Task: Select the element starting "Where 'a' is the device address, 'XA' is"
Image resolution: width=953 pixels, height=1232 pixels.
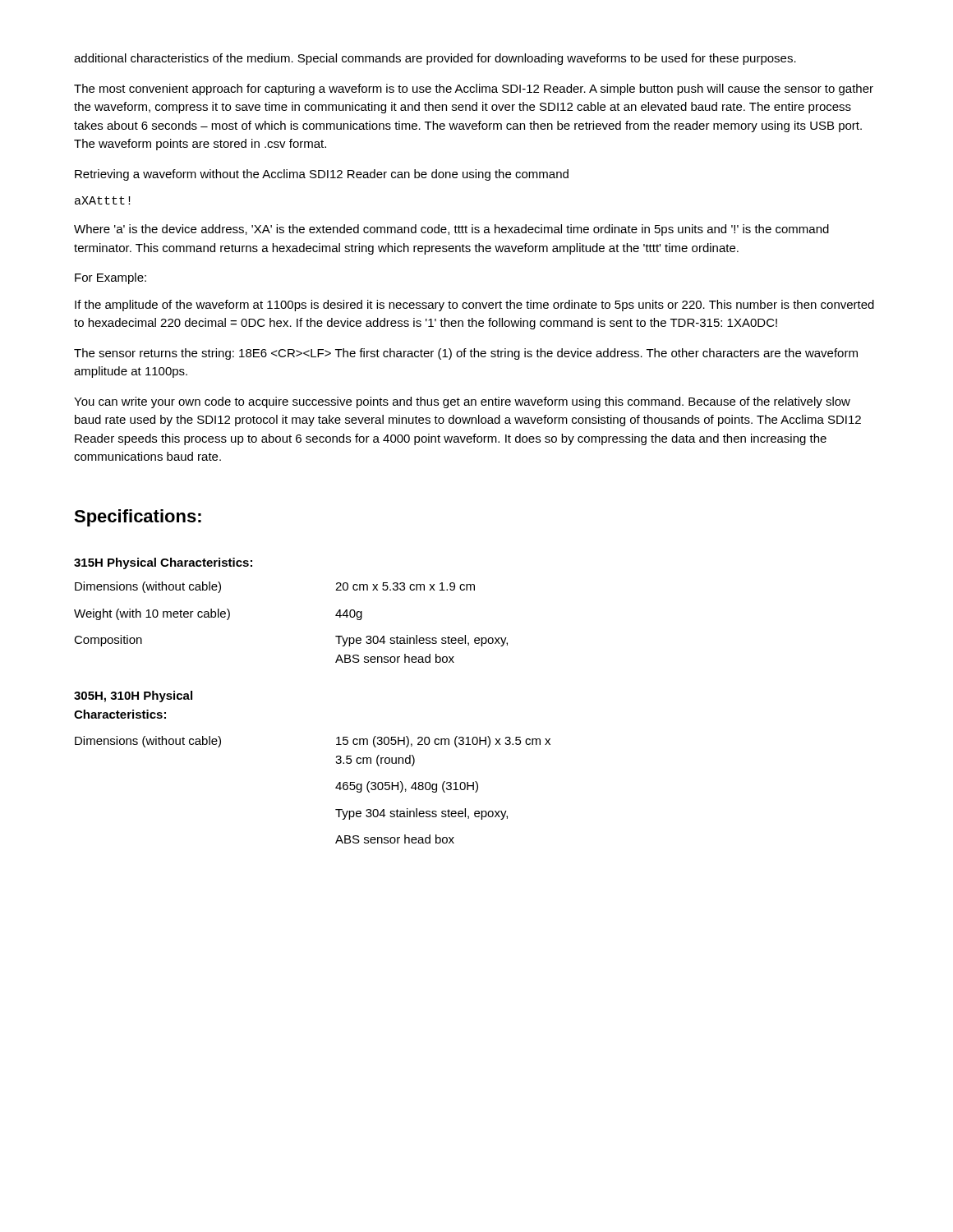Action: click(x=452, y=238)
